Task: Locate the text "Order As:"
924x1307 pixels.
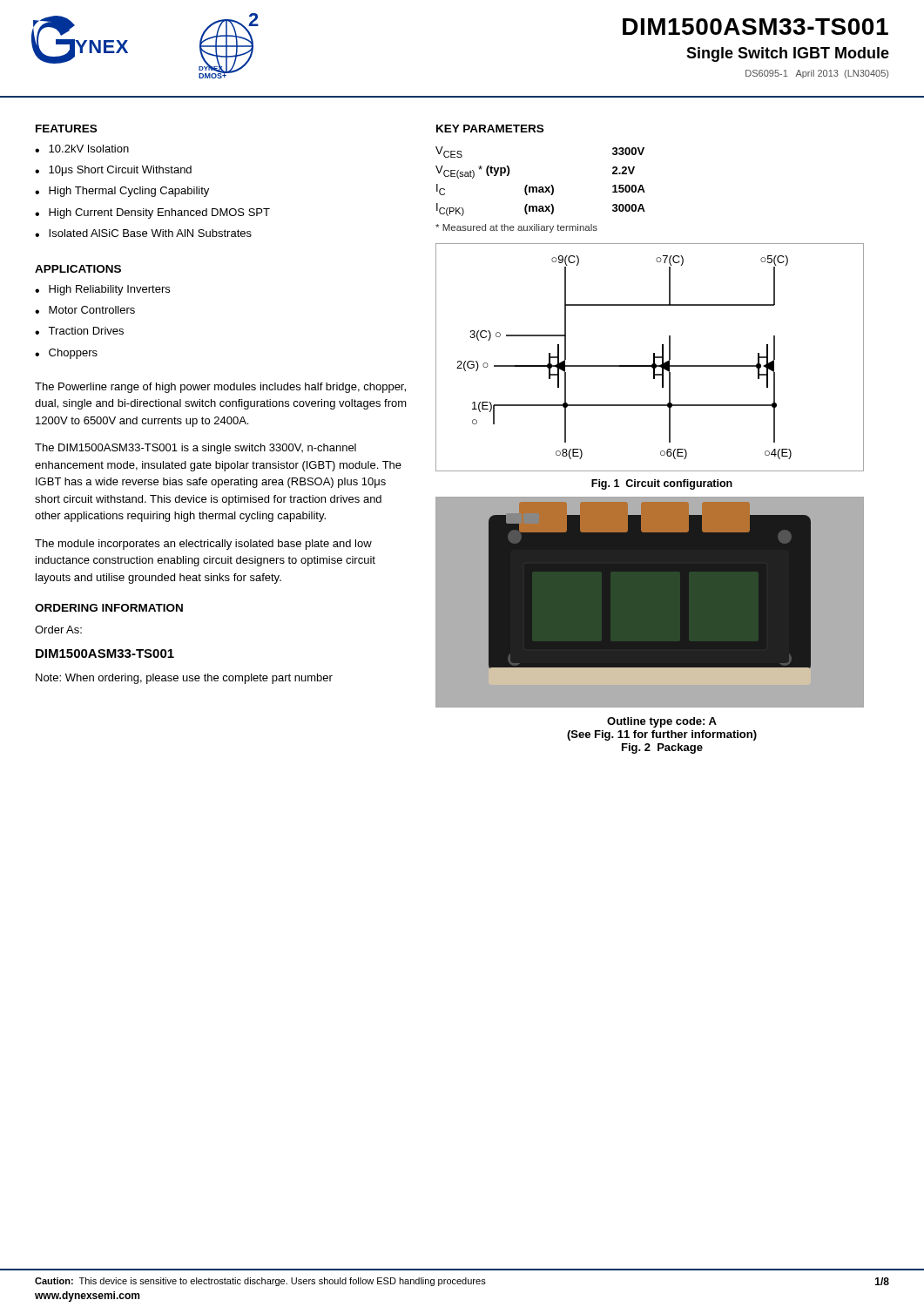Action: click(x=59, y=630)
